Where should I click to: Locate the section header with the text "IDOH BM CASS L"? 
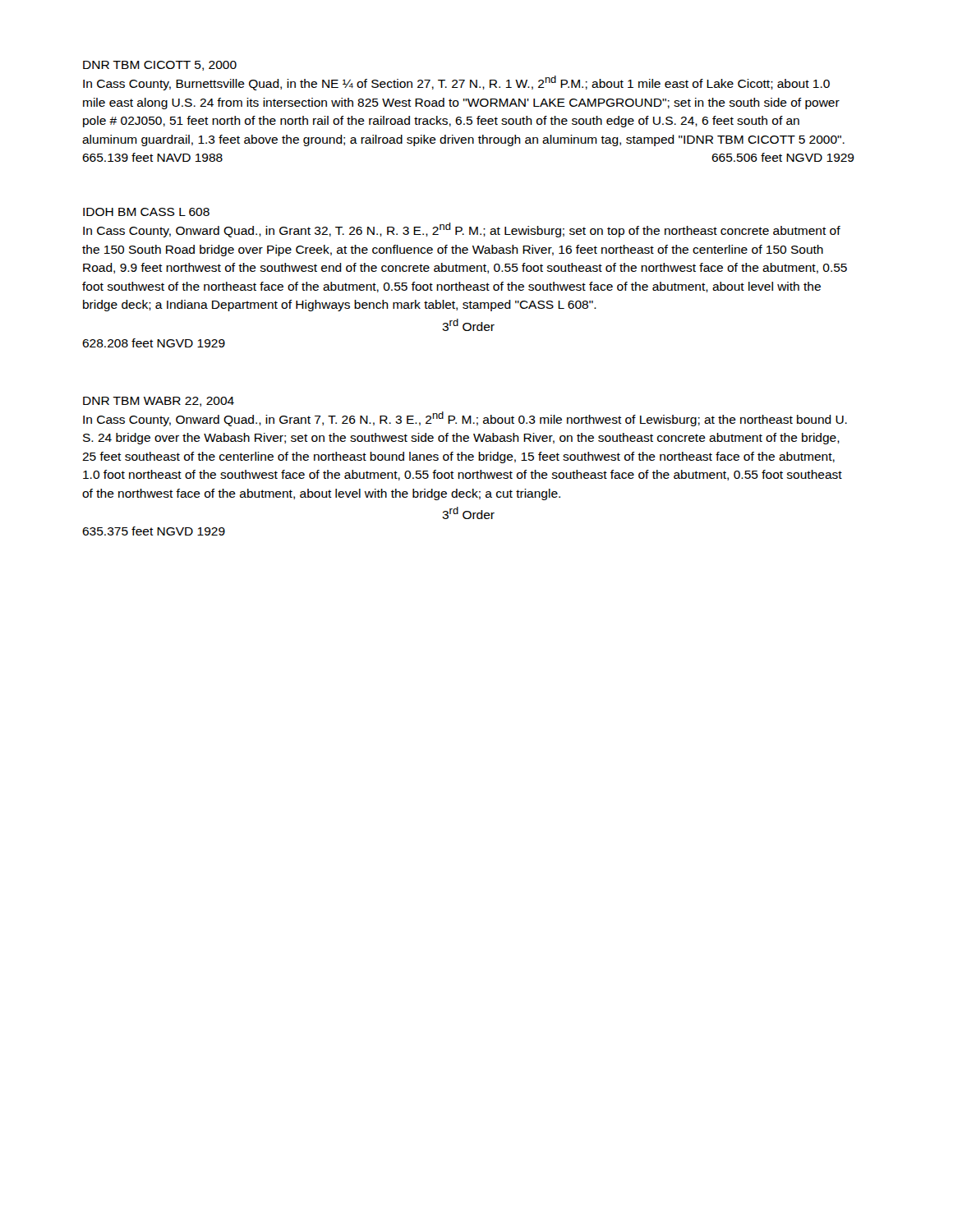[146, 212]
